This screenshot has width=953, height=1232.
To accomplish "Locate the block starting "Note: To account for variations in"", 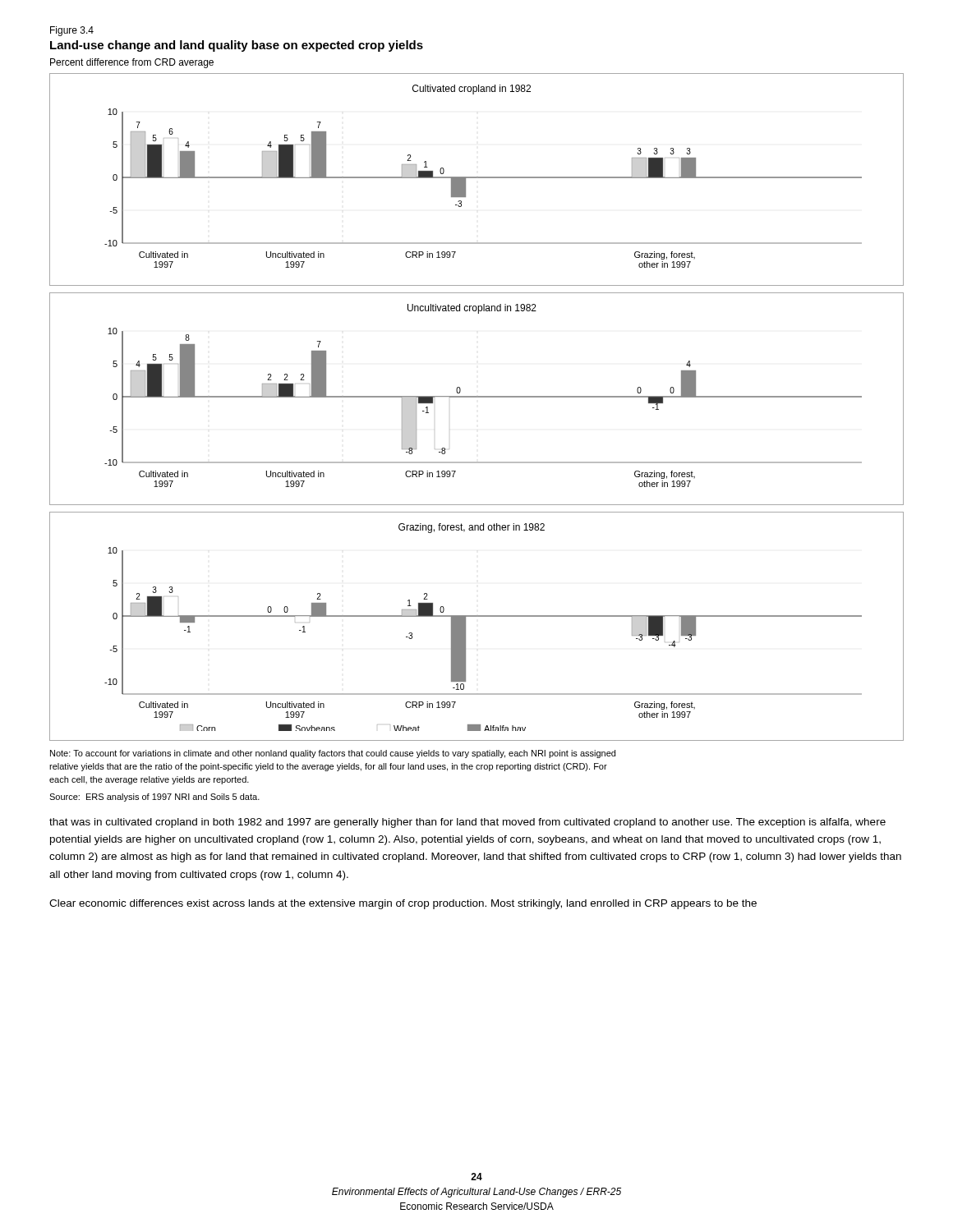I will coord(333,766).
